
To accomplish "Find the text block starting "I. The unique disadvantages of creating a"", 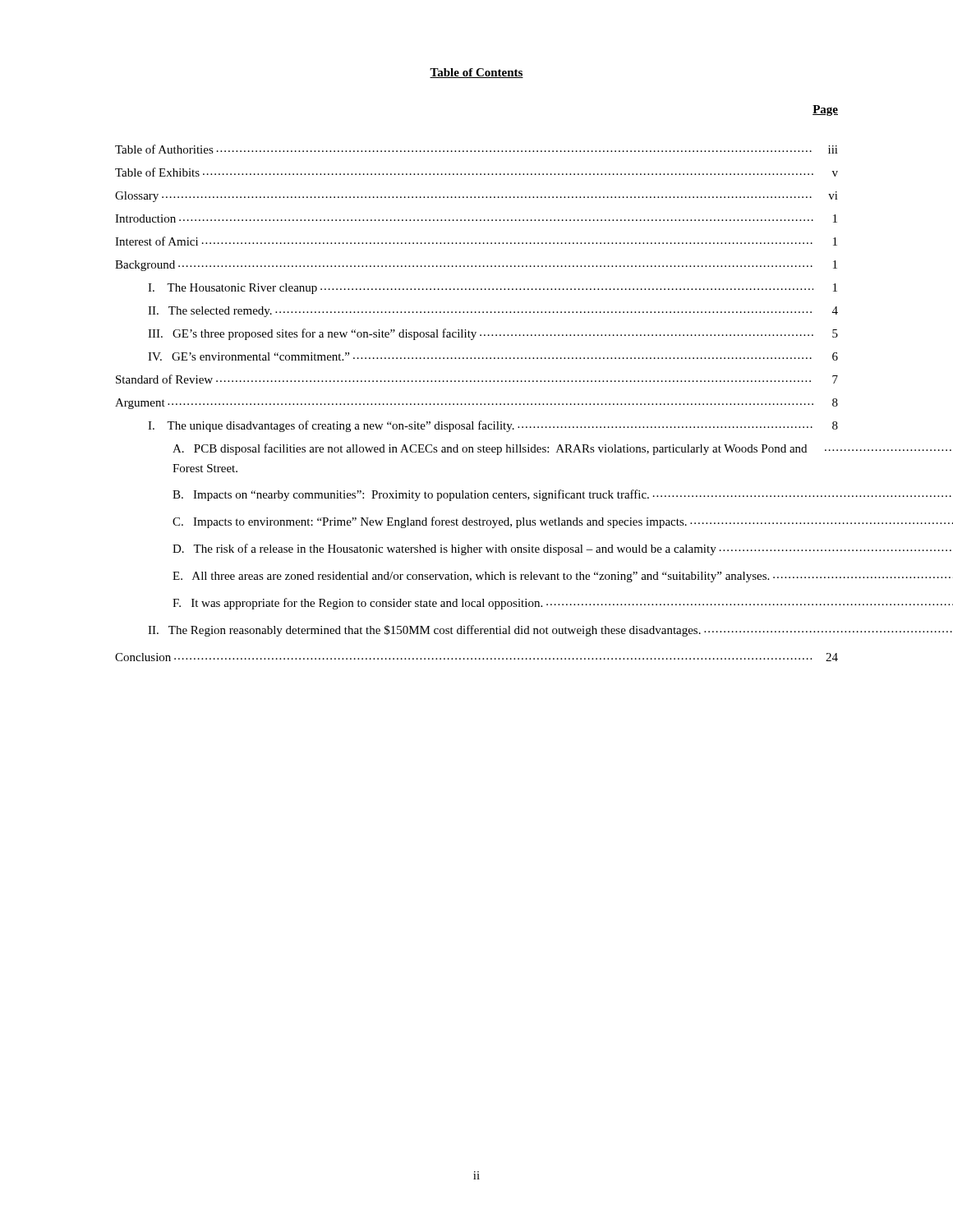I will (476, 426).
